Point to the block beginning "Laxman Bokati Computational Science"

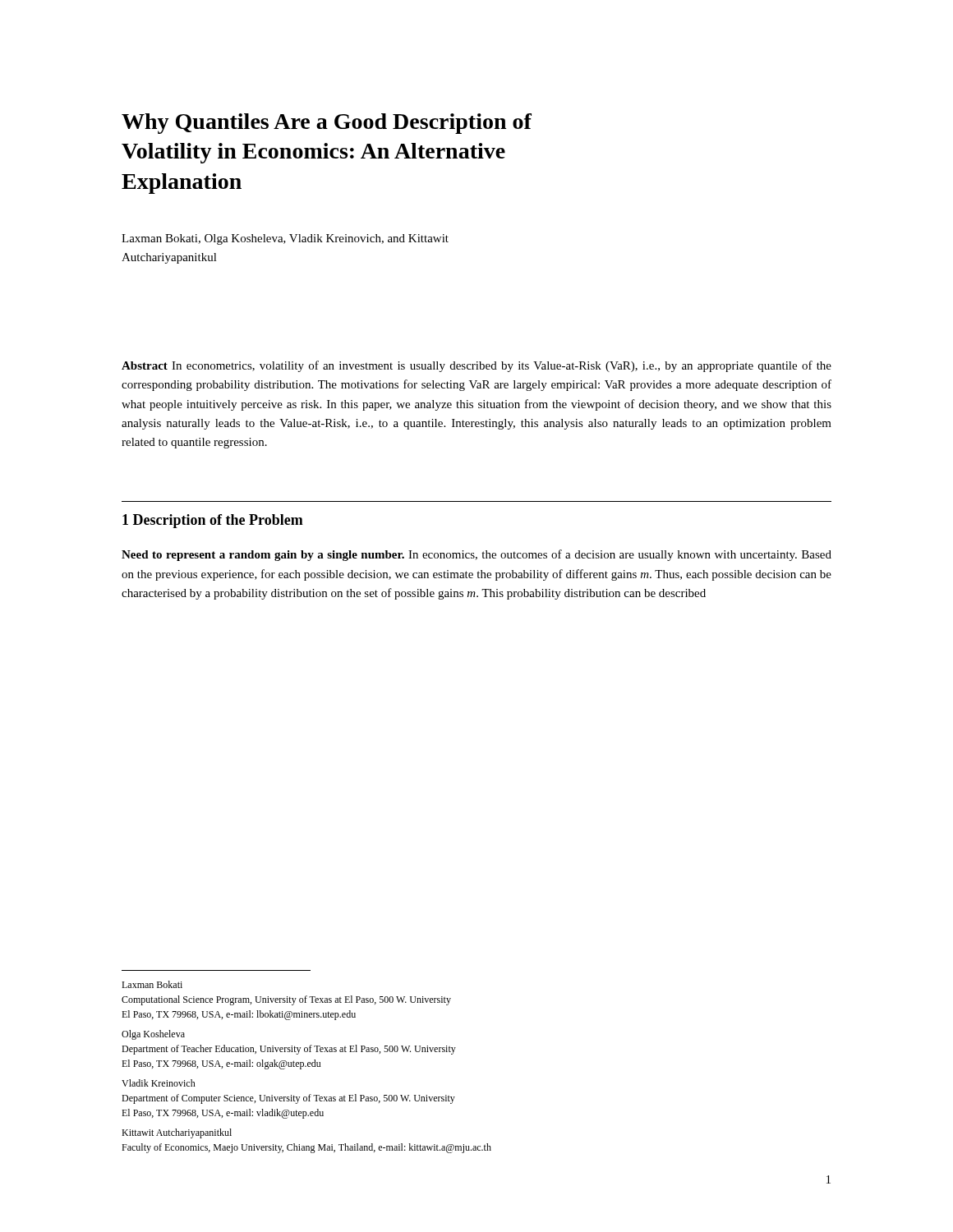pos(286,1000)
